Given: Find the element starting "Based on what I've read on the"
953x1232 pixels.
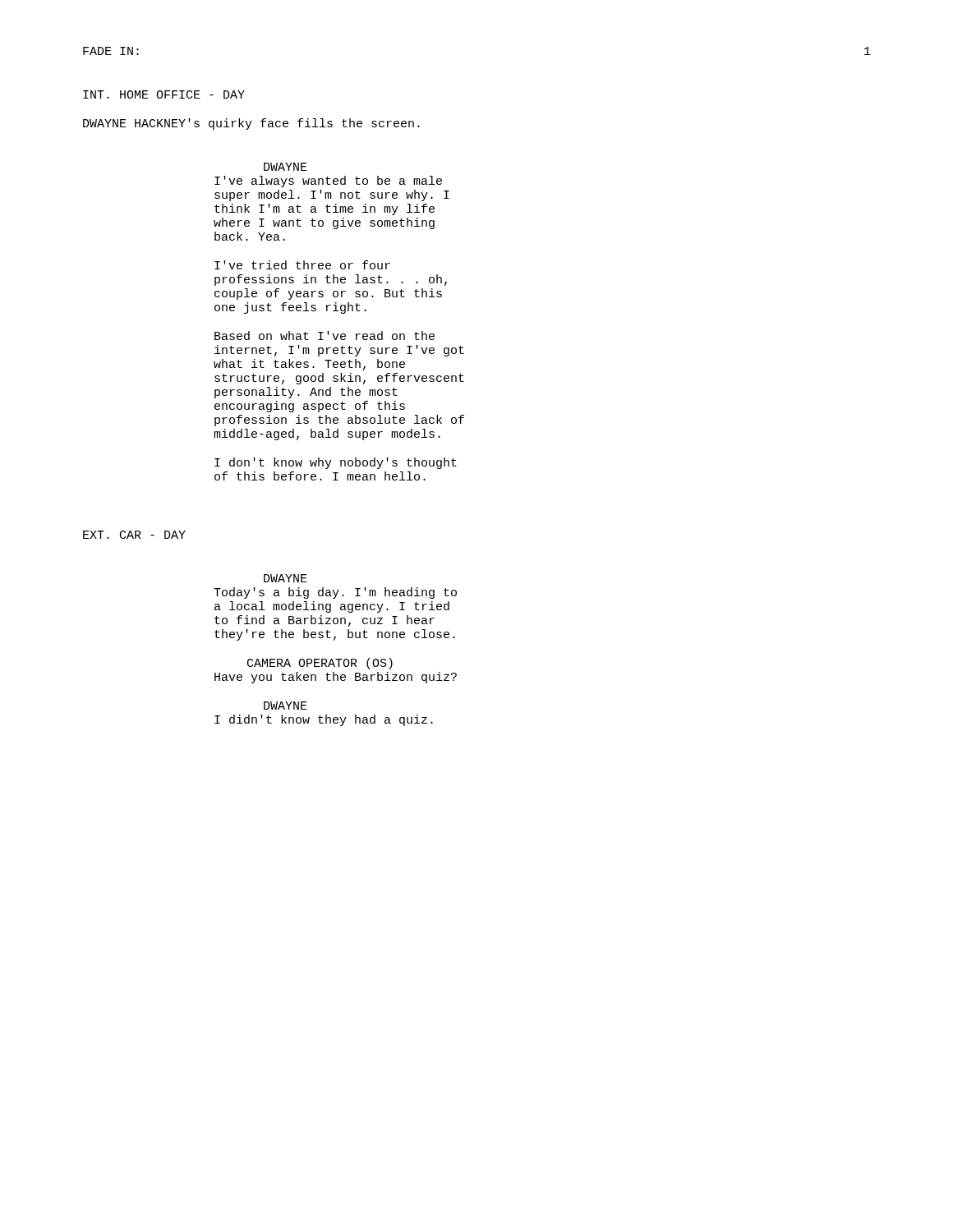Looking at the screenshot, I should coord(339,386).
